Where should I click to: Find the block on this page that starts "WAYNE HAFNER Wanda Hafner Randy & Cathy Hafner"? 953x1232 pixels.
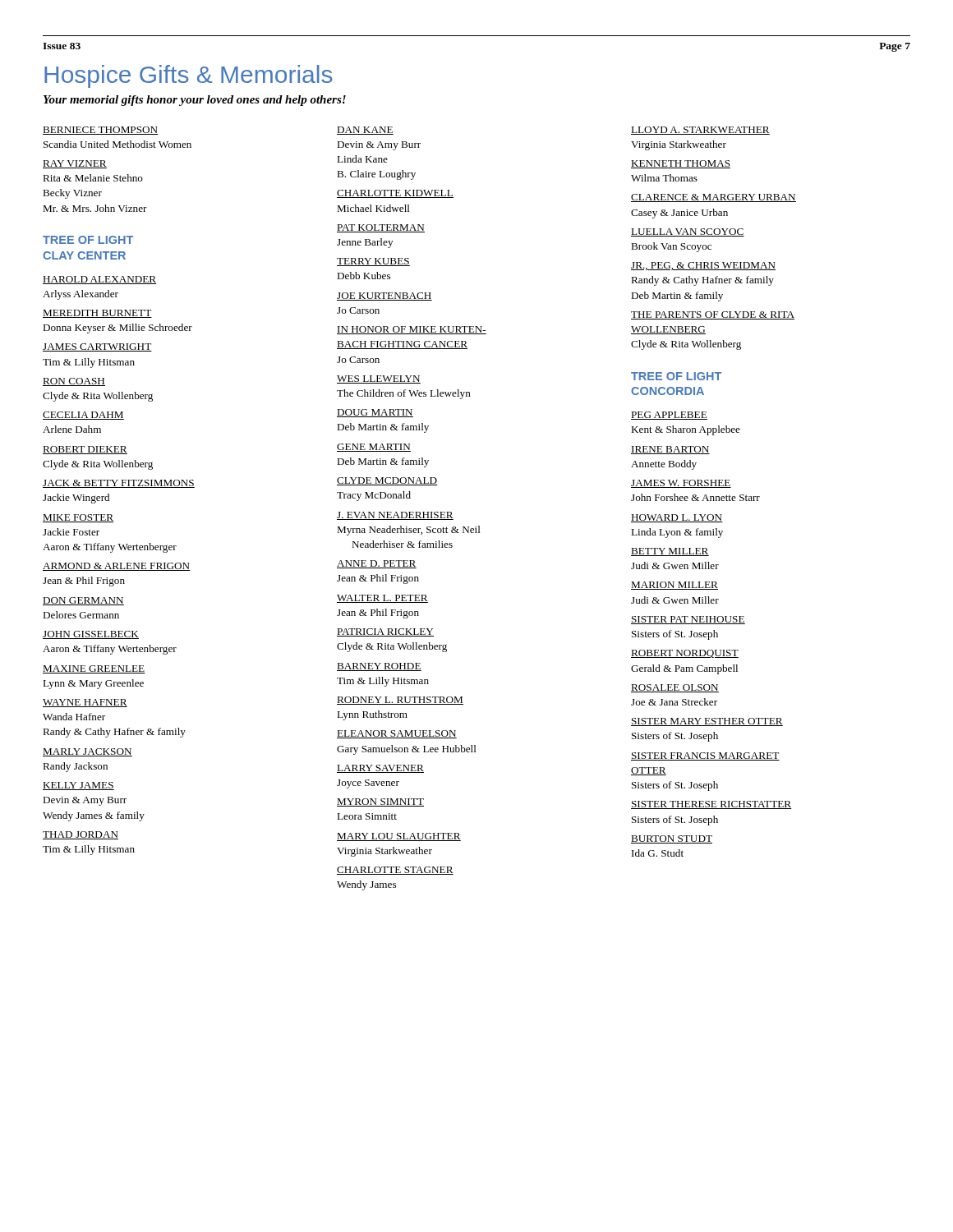pos(182,717)
